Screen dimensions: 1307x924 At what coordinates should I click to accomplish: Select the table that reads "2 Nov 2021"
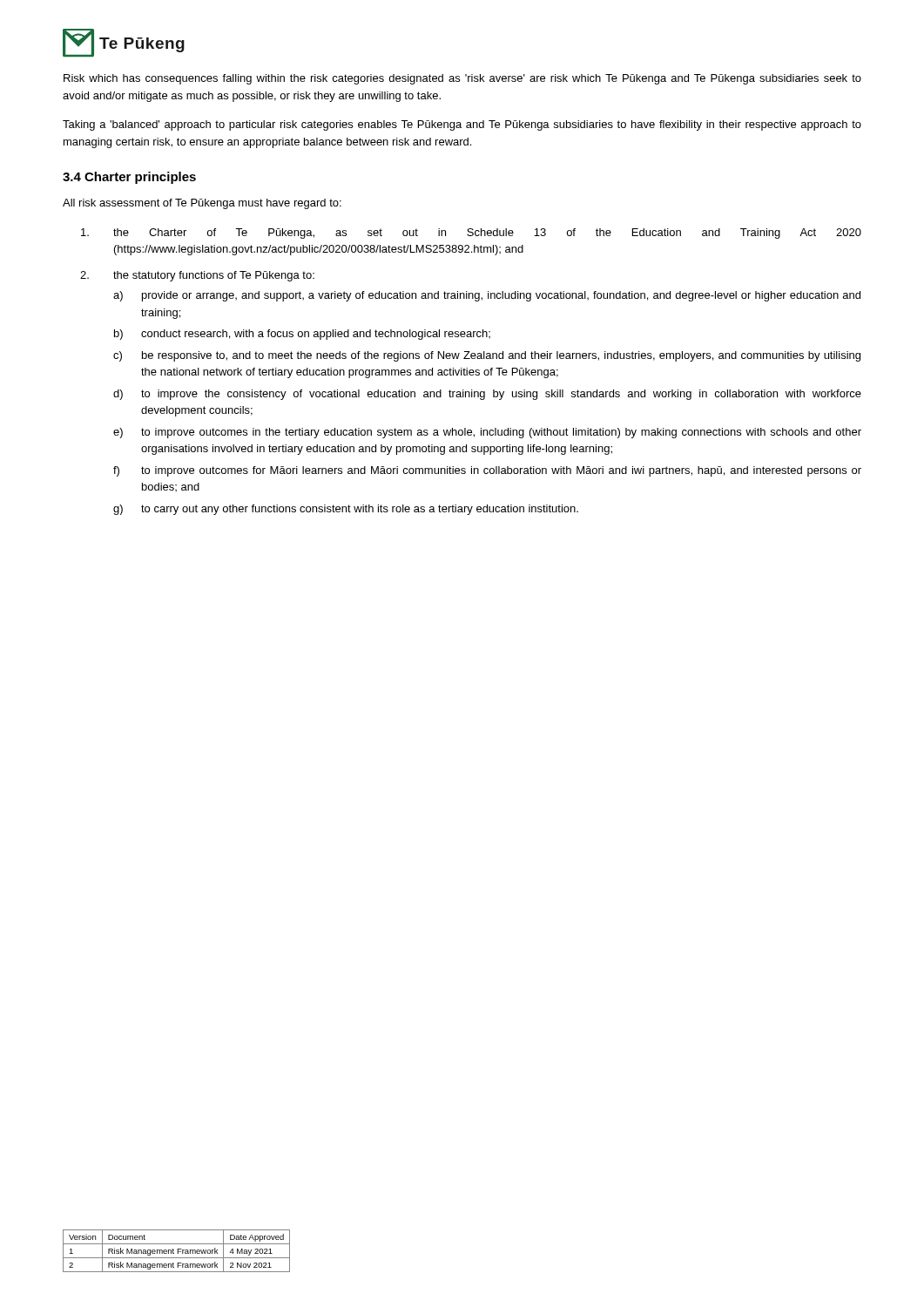(176, 1251)
